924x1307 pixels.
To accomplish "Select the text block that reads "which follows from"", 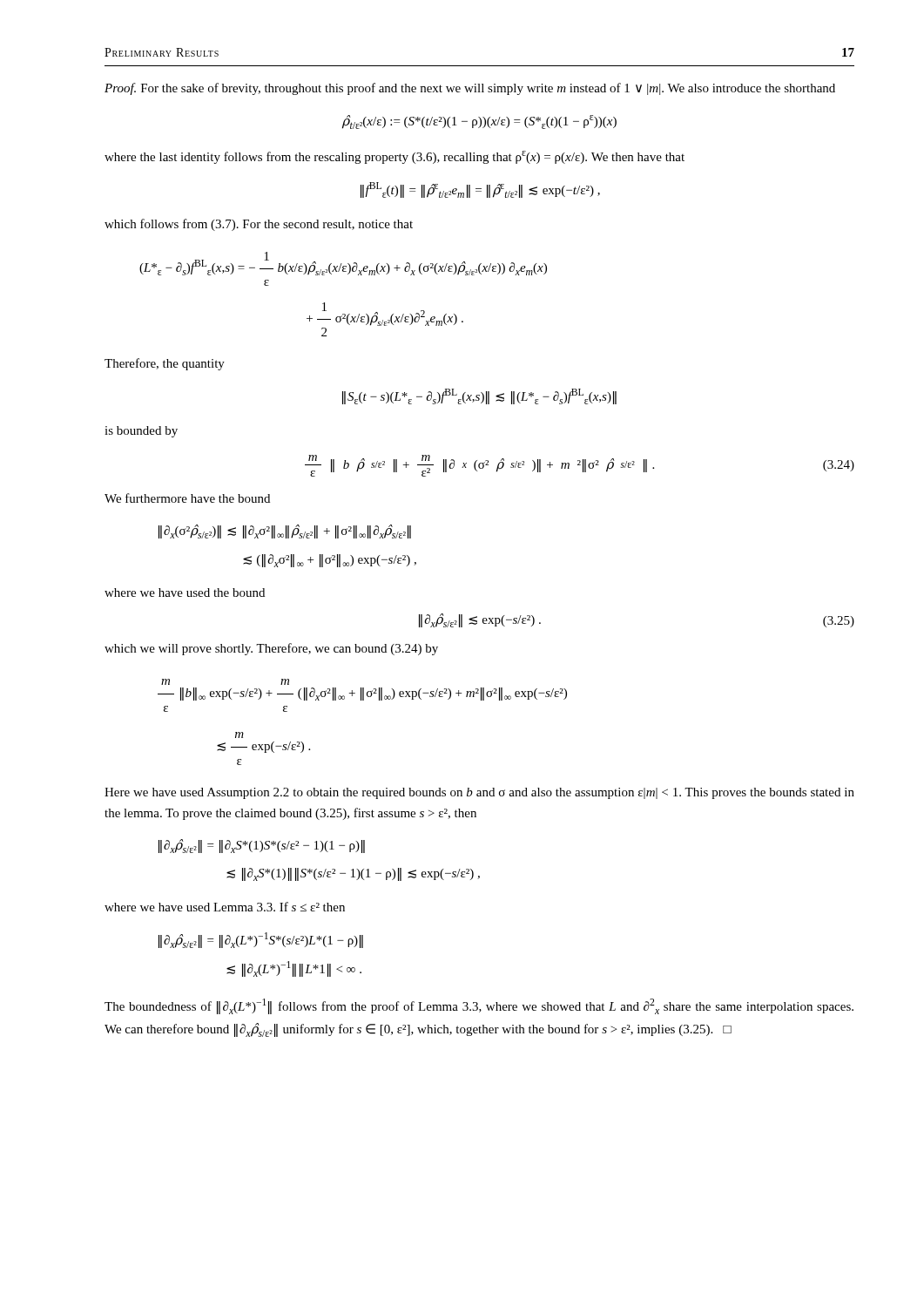I will [259, 224].
